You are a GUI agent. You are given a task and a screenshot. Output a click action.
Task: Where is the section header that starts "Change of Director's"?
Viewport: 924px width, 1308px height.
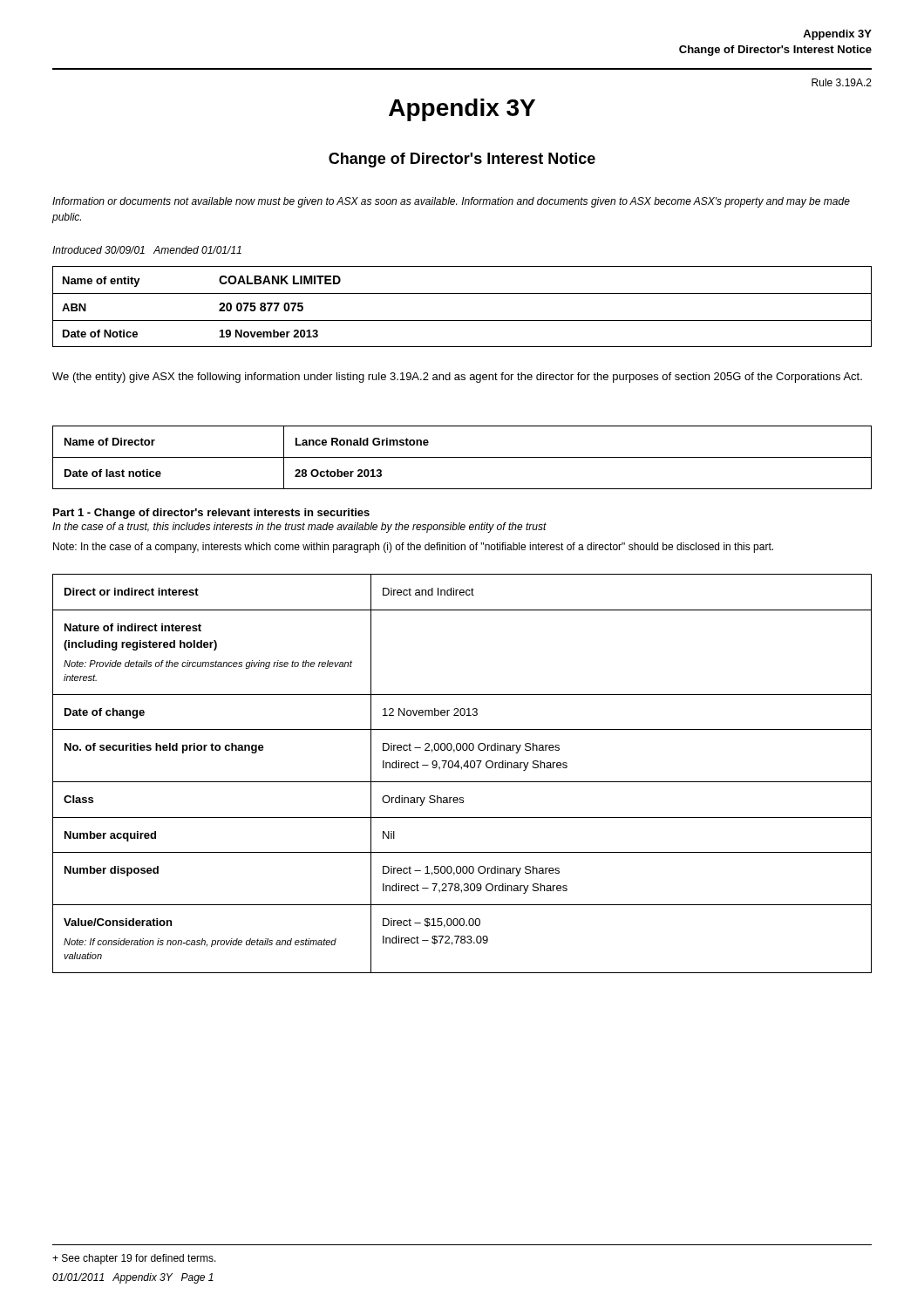click(x=462, y=159)
